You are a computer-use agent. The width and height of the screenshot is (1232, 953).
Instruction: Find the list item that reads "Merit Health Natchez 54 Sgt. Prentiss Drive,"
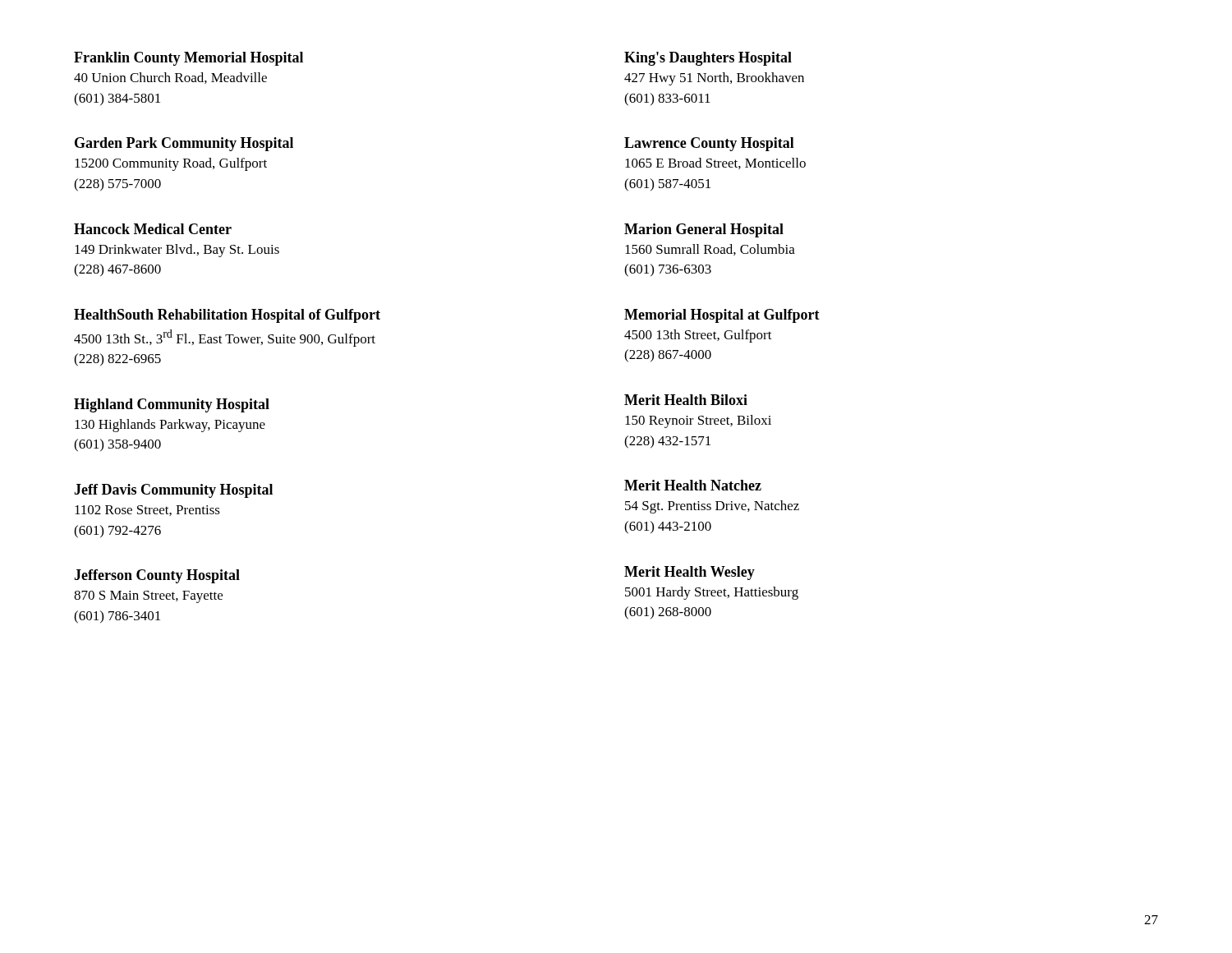(x=693, y=485)
